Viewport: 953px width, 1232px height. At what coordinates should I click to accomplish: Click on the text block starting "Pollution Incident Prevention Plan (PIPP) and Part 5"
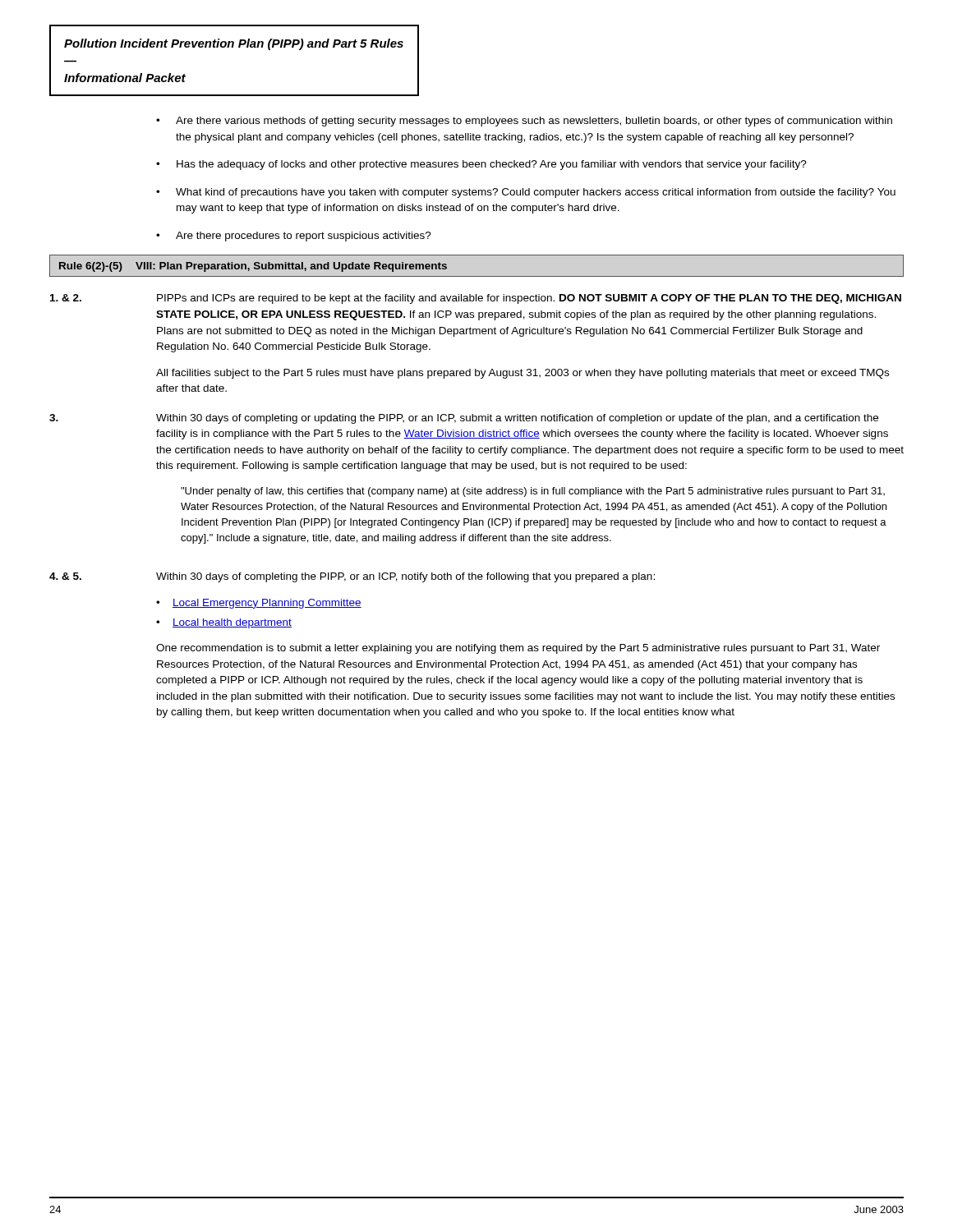234,44
